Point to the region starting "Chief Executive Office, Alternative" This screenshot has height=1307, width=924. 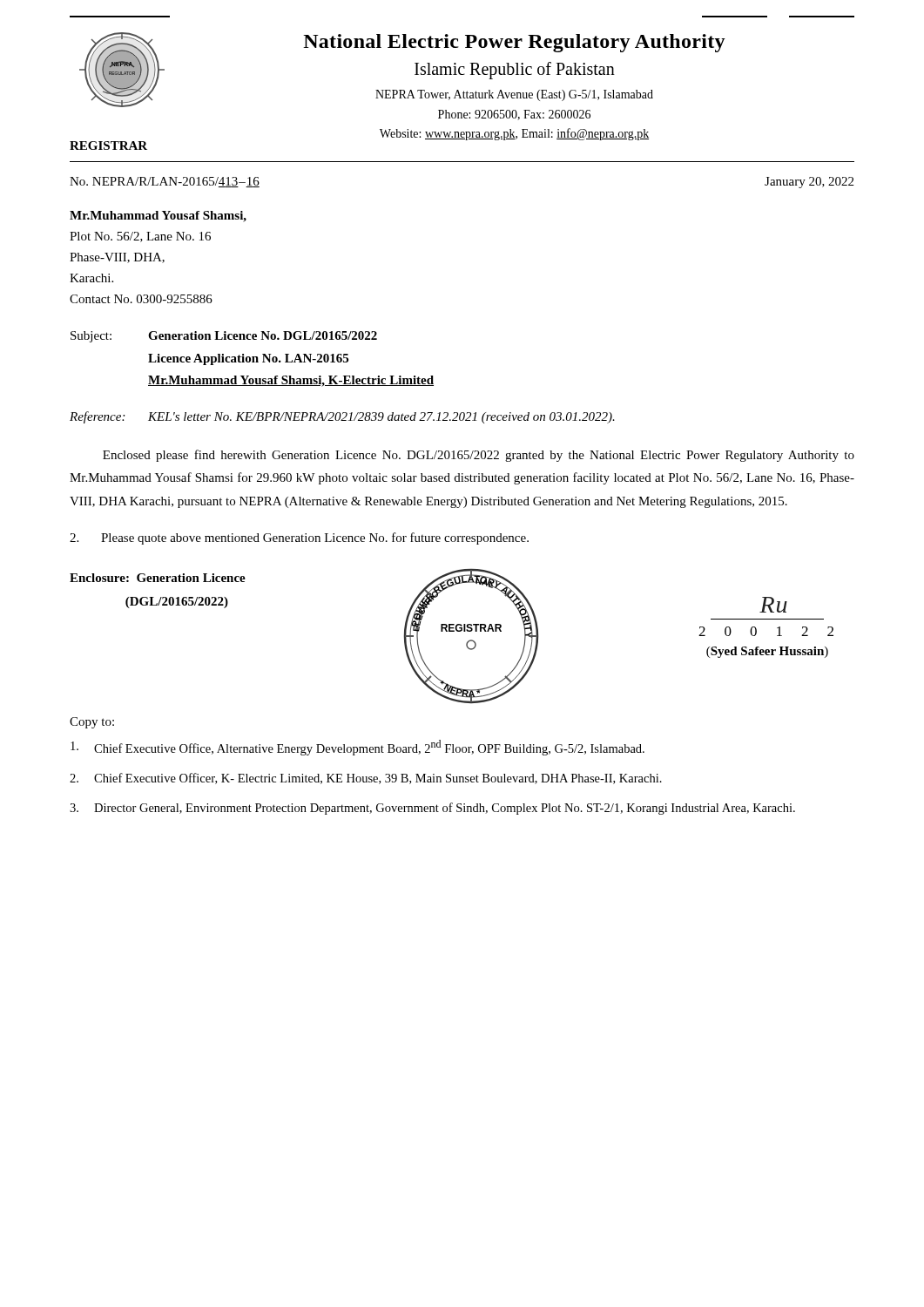point(357,748)
